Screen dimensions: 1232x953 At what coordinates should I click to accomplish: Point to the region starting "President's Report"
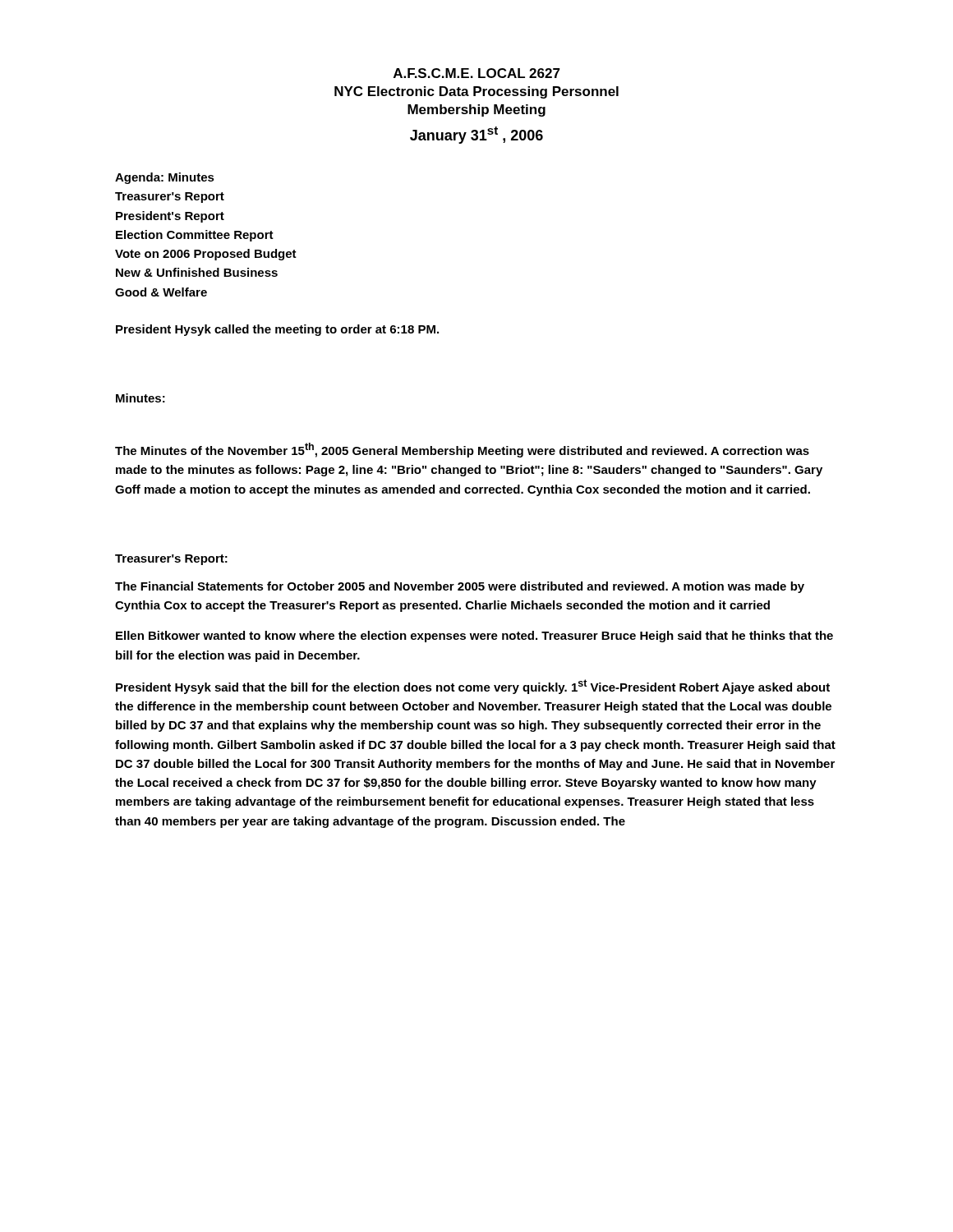click(170, 215)
